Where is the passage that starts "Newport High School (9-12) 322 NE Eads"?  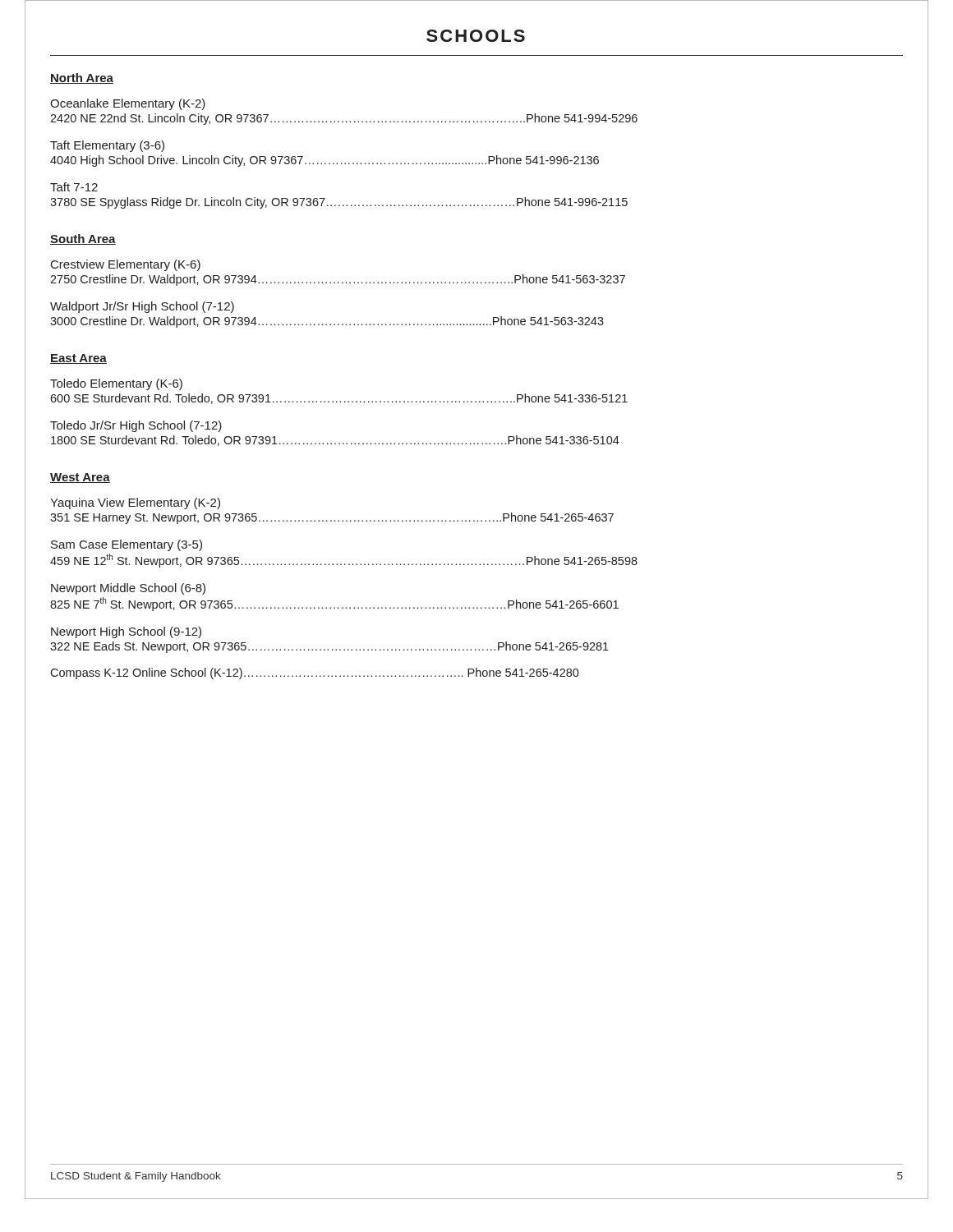(476, 638)
